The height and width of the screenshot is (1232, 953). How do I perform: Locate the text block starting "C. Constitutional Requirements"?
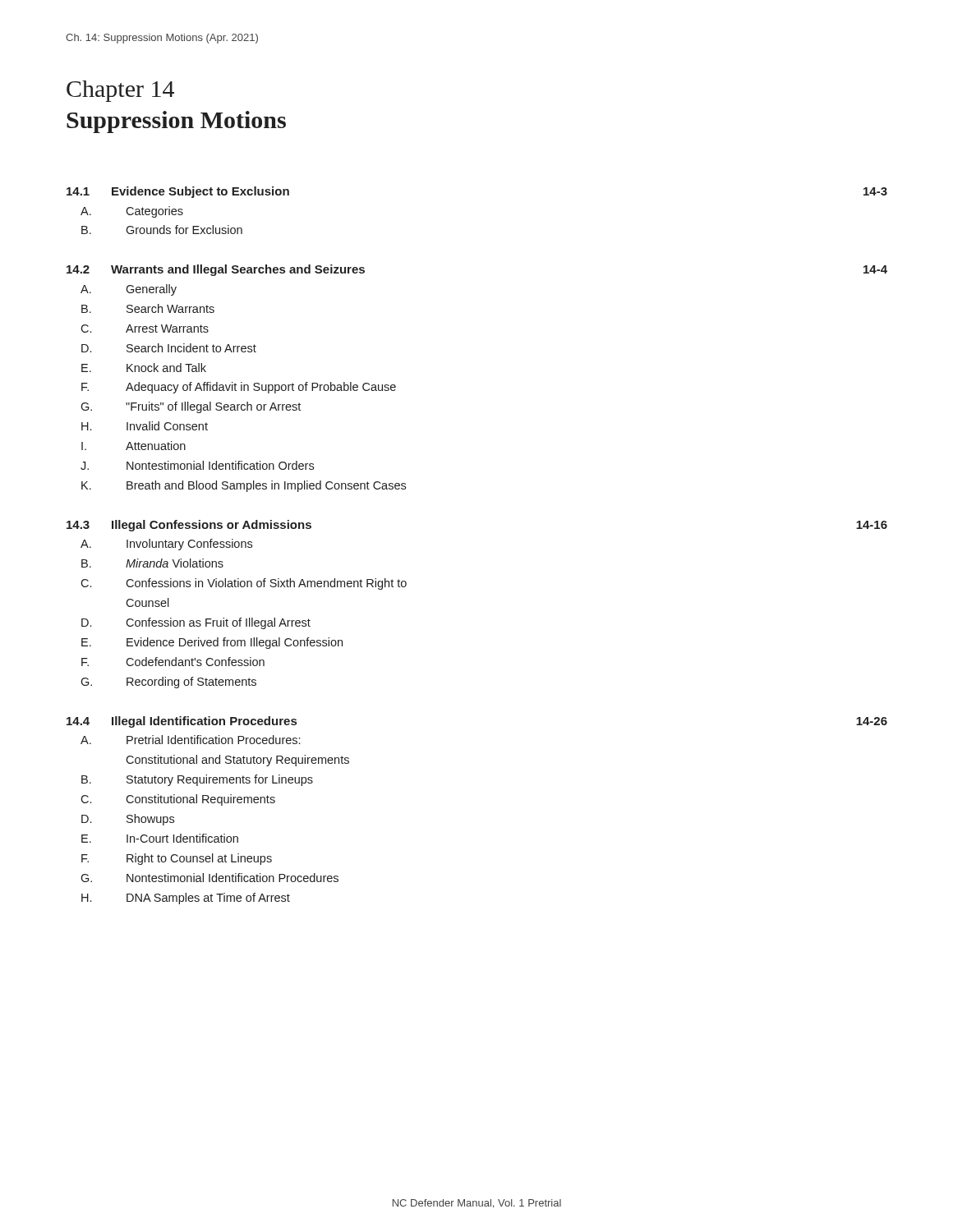click(x=178, y=800)
